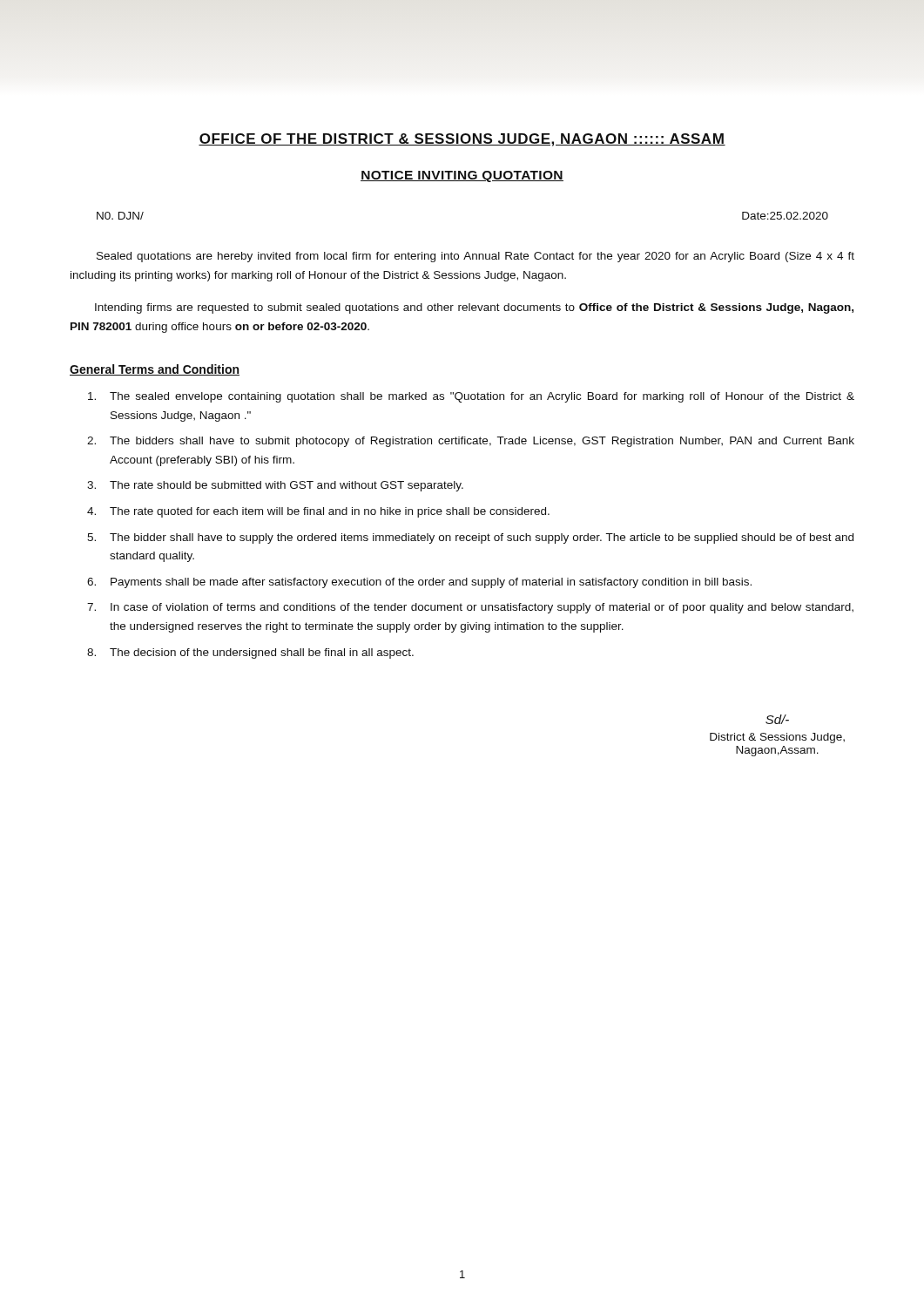
Task: Navigate to the text starting "General Terms and Condition"
Action: pyautogui.click(x=155, y=370)
